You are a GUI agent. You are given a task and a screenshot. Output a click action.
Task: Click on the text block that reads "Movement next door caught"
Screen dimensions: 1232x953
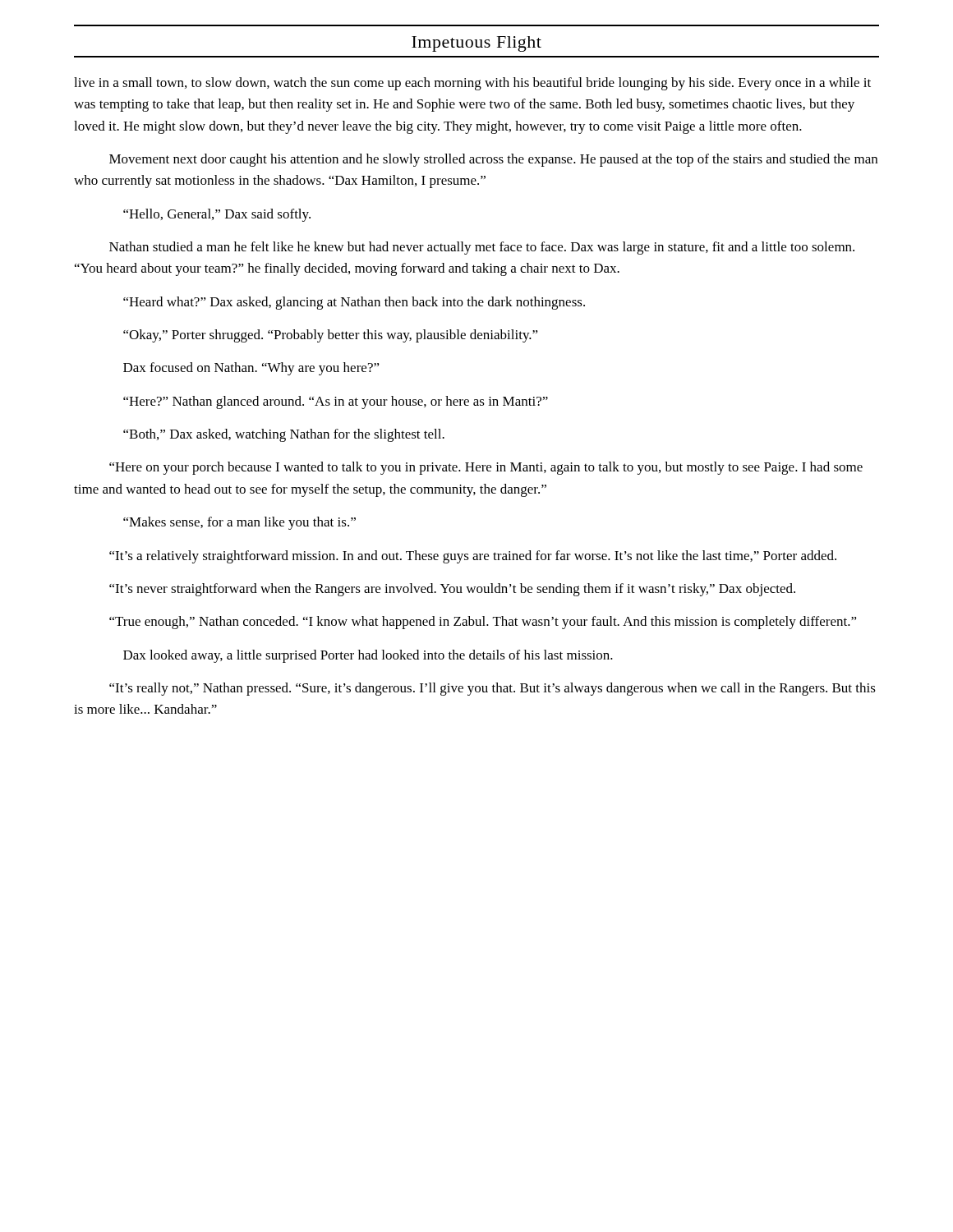point(476,170)
